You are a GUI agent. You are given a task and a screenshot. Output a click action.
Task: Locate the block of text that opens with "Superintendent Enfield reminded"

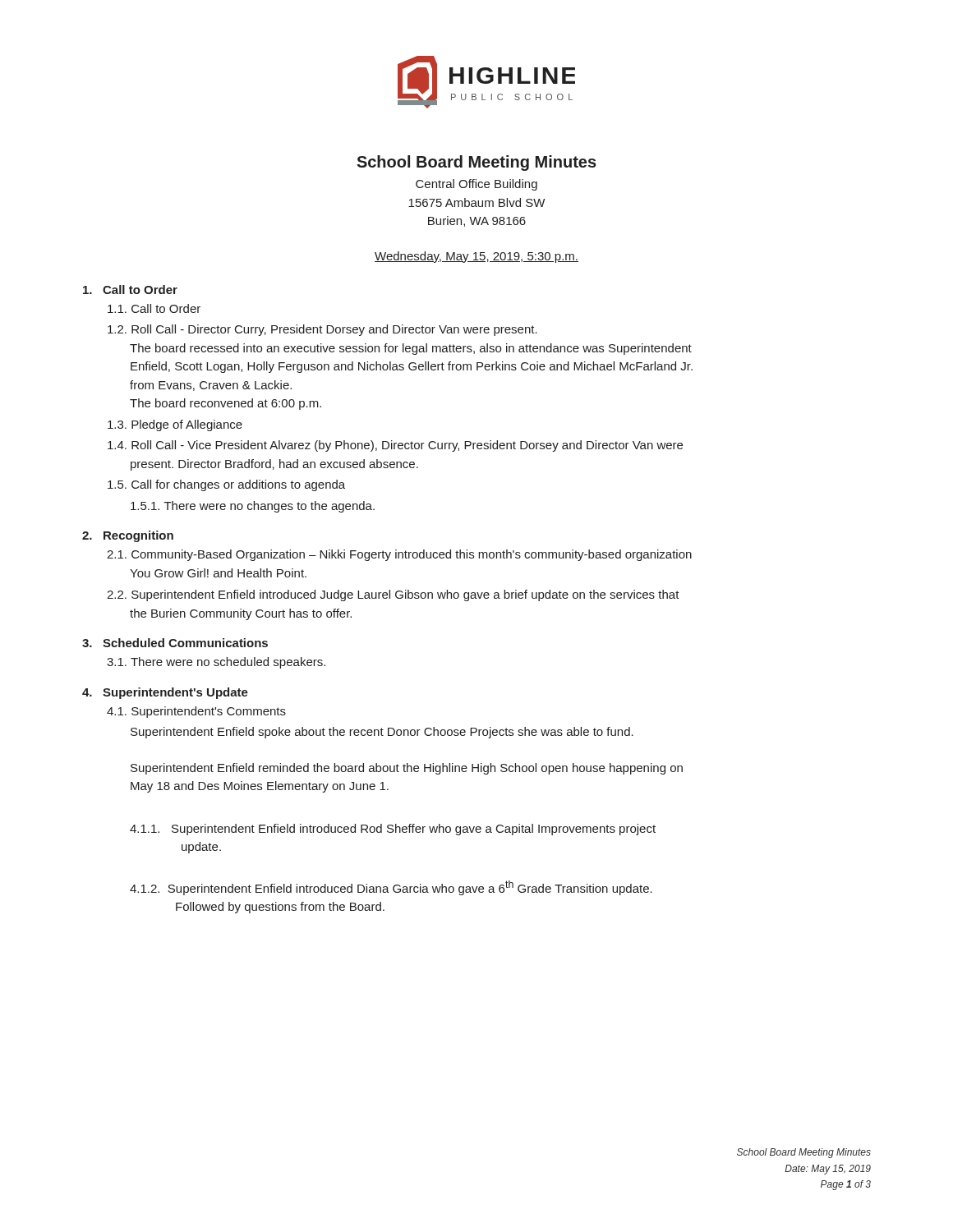pos(407,776)
